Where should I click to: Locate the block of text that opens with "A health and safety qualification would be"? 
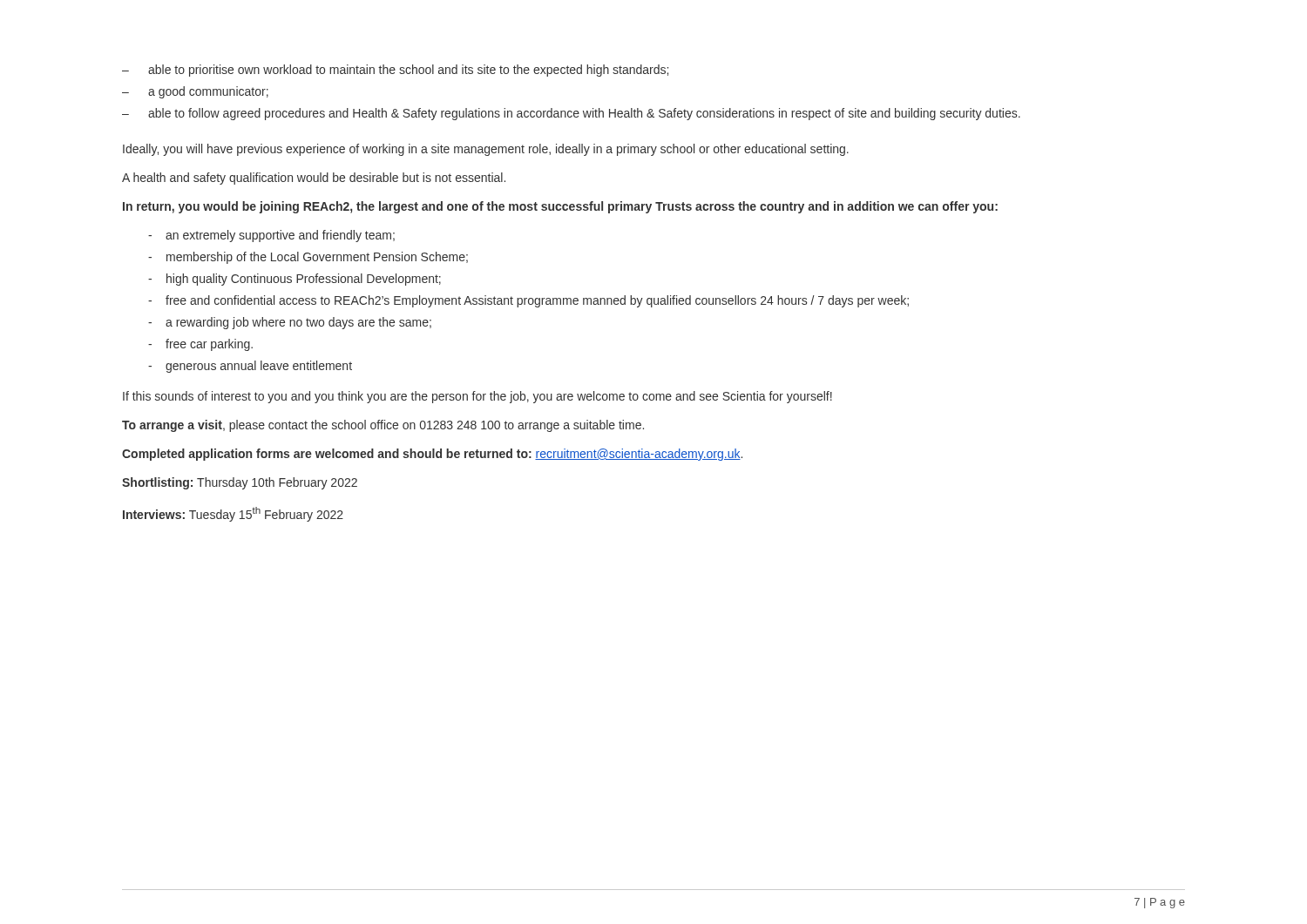point(314,178)
